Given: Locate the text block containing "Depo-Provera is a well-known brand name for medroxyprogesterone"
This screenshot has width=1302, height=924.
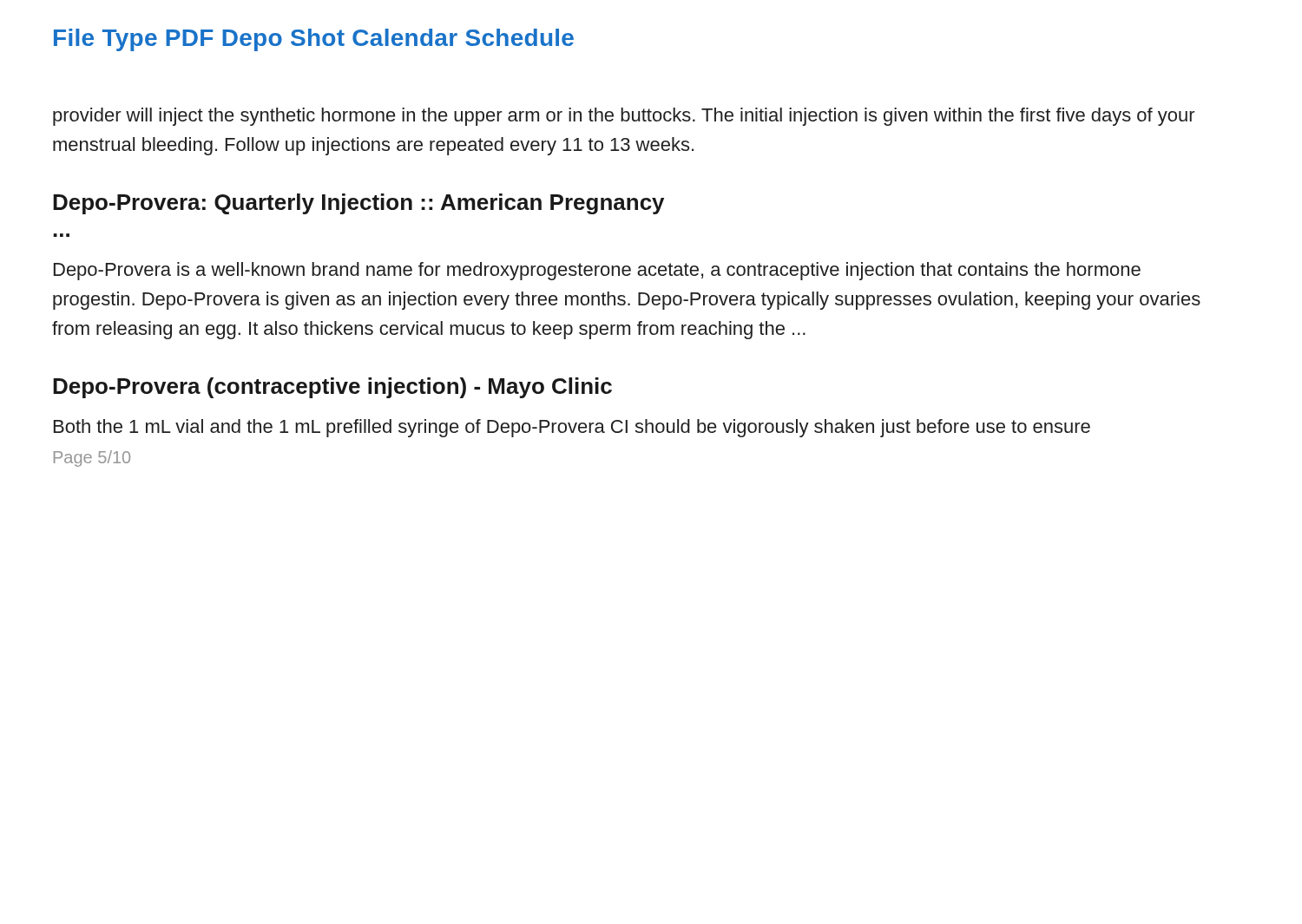Looking at the screenshot, I should pyautogui.click(x=626, y=299).
